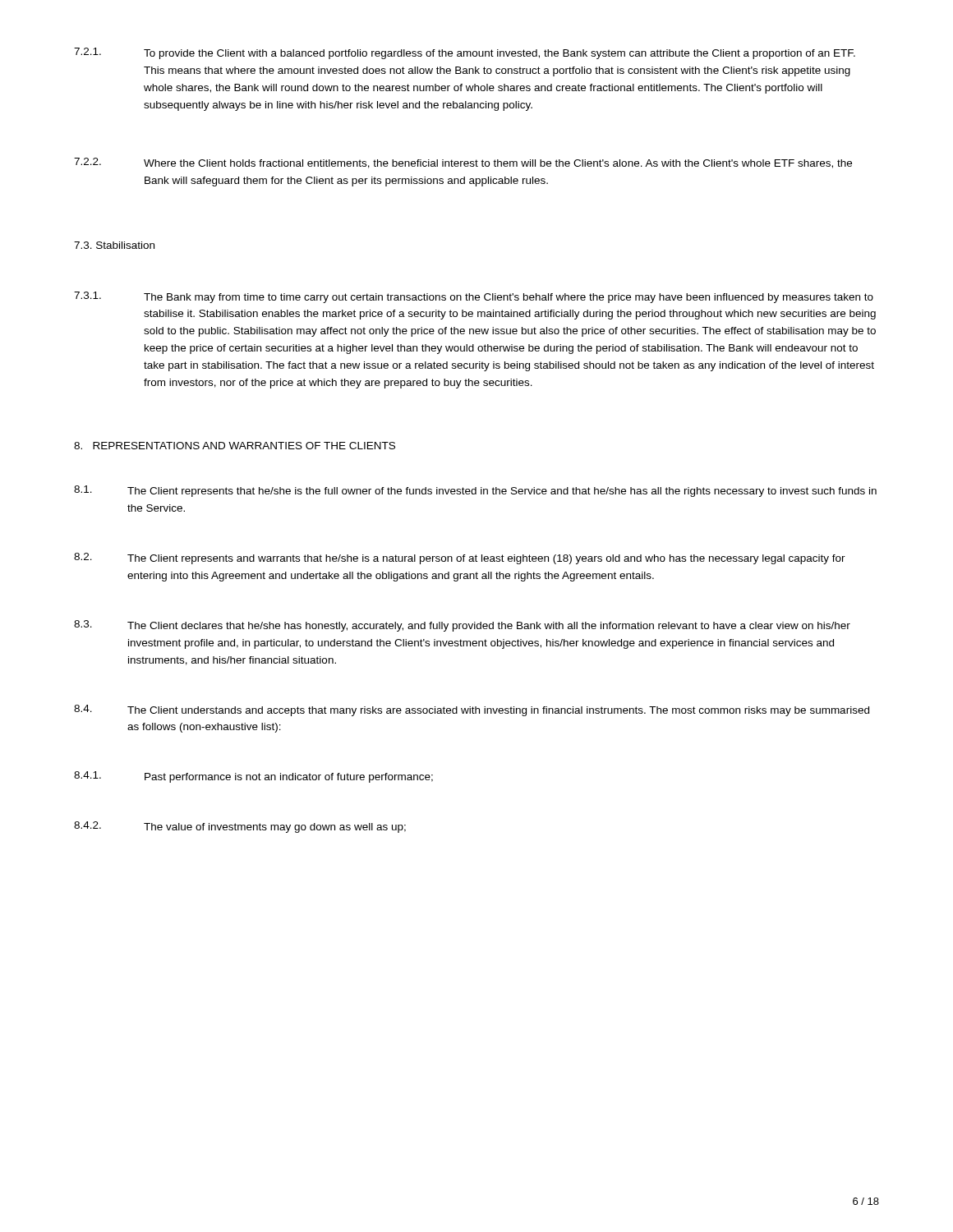
Task: Select the list item that reads "7.2.2. Where the"
Action: click(x=476, y=172)
